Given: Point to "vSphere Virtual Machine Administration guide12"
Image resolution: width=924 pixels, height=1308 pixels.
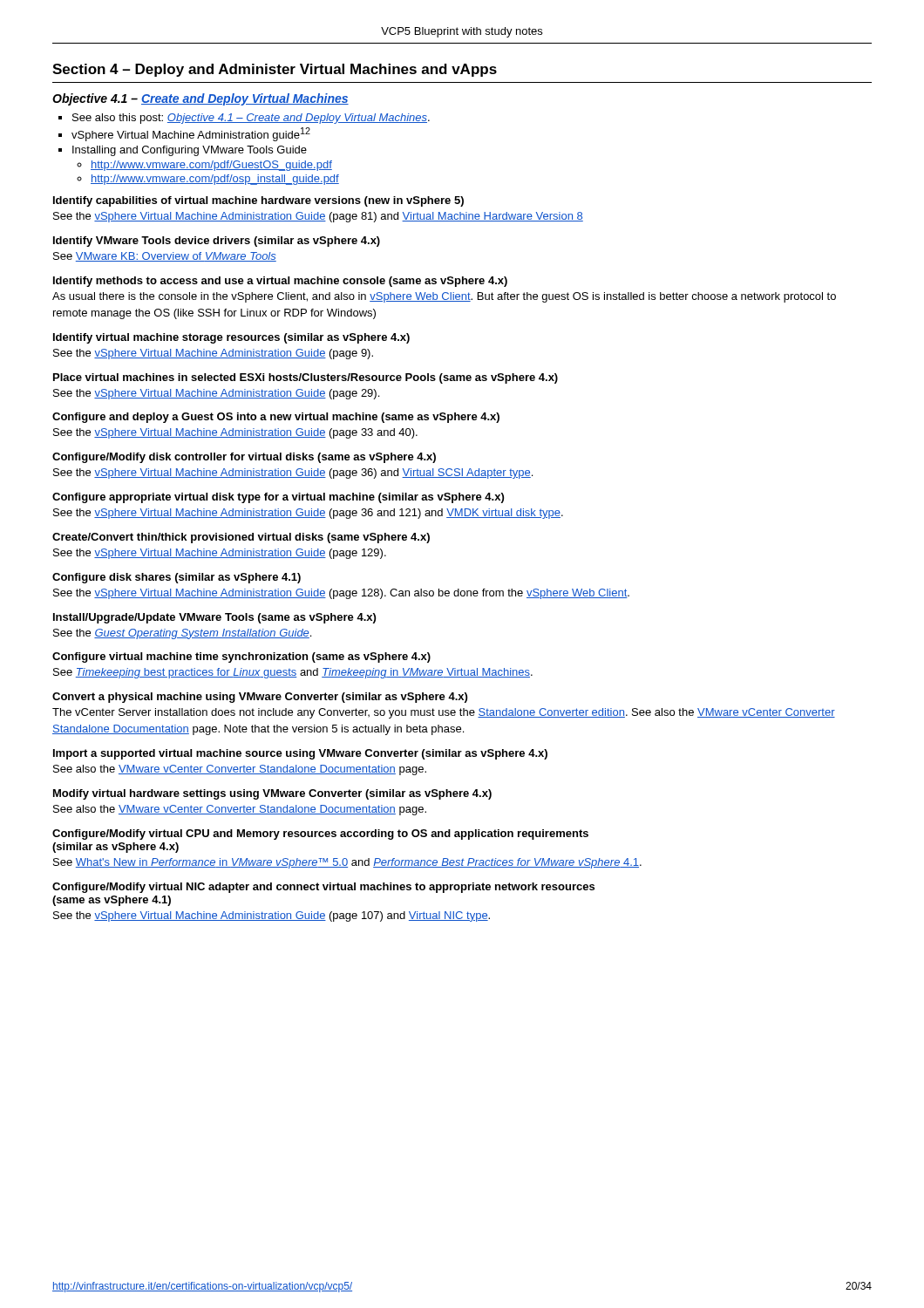Looking at the screenshot, I should (191, 134).
